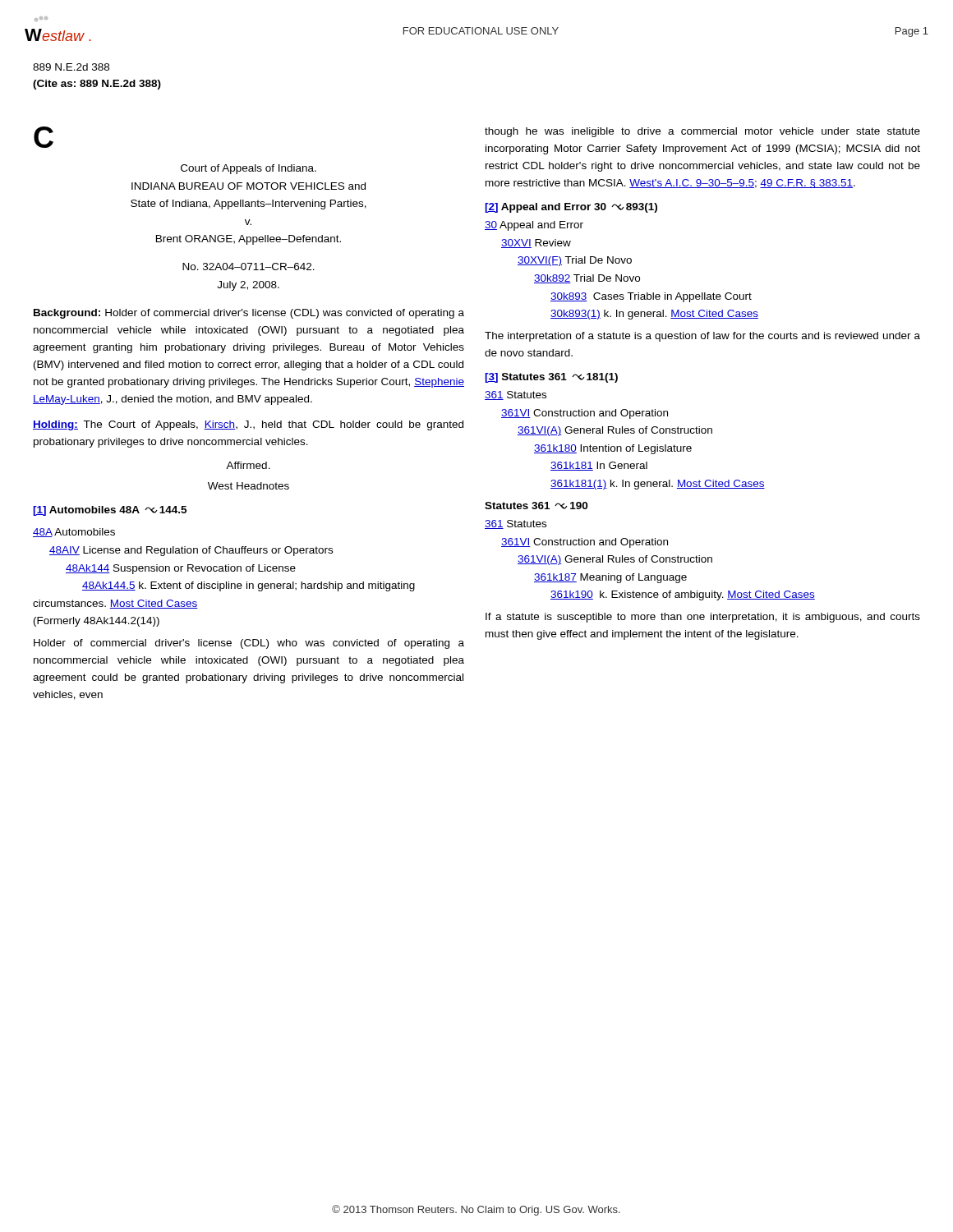Click on the text block containing "Holding: The Court of Appeals, Kirsch,"

coord(249,433)
